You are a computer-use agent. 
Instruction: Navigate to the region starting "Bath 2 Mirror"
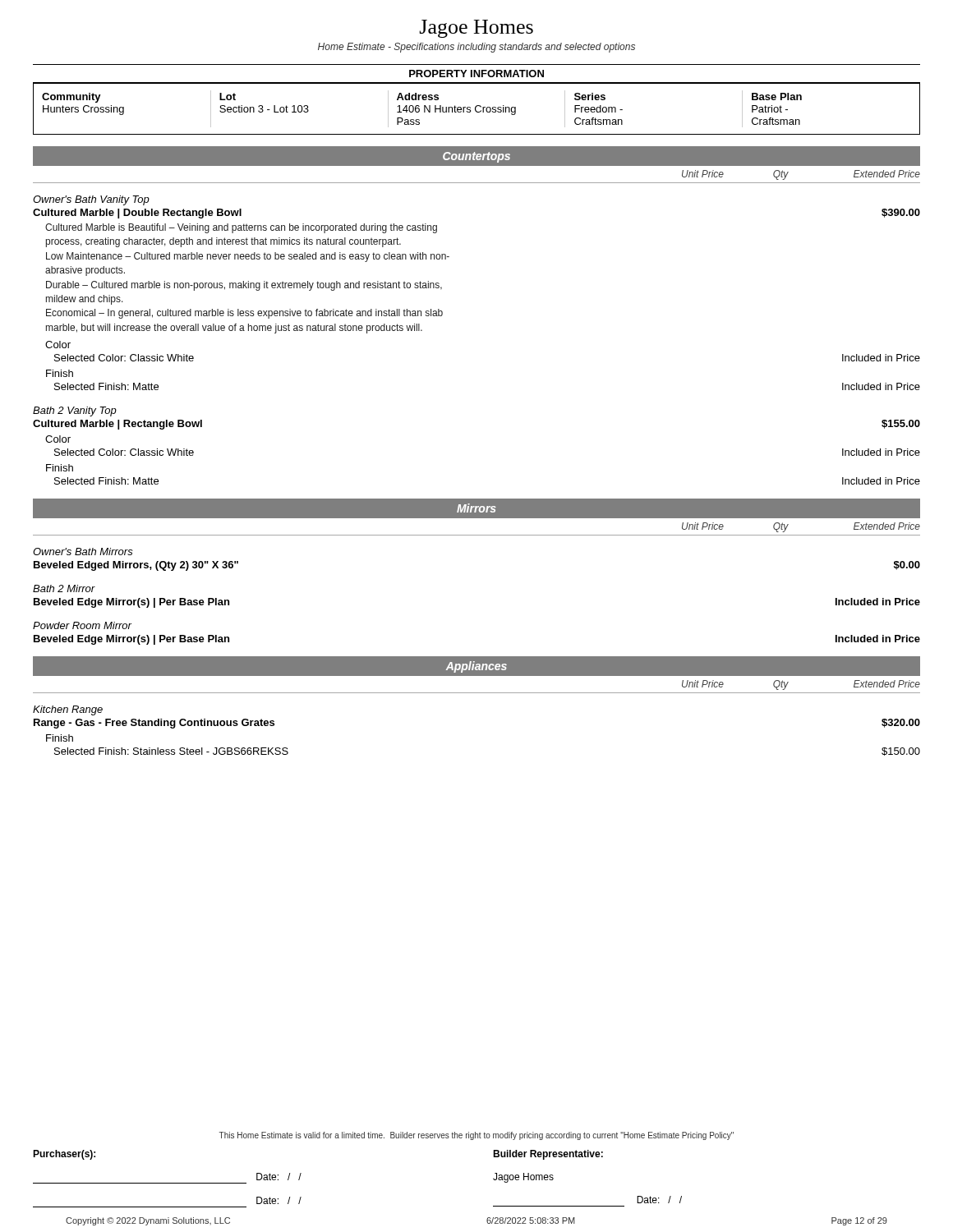[64, 589]
